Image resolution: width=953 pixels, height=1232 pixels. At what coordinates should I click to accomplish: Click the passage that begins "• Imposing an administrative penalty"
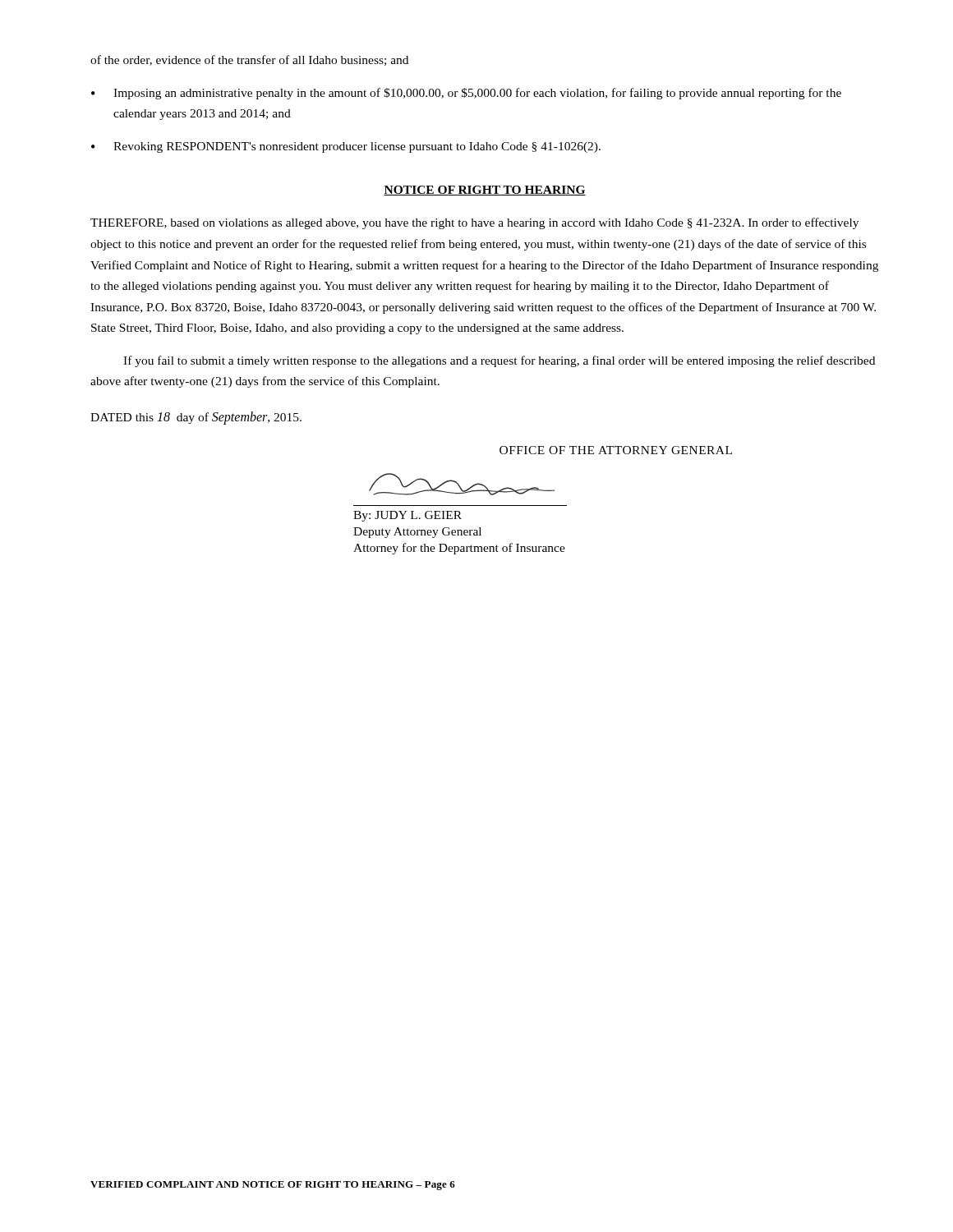(485, 103)
